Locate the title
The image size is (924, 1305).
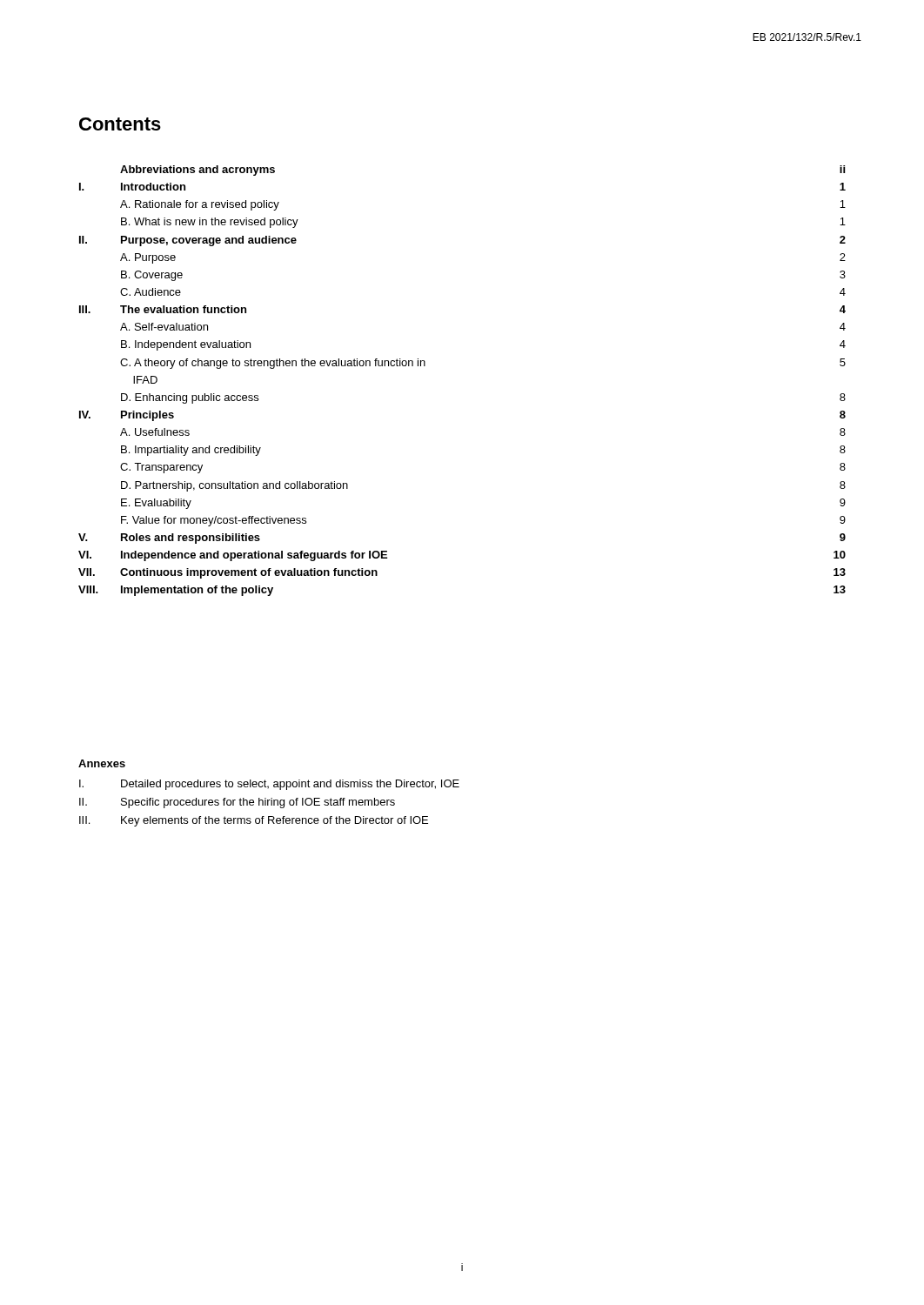point(120,124)
